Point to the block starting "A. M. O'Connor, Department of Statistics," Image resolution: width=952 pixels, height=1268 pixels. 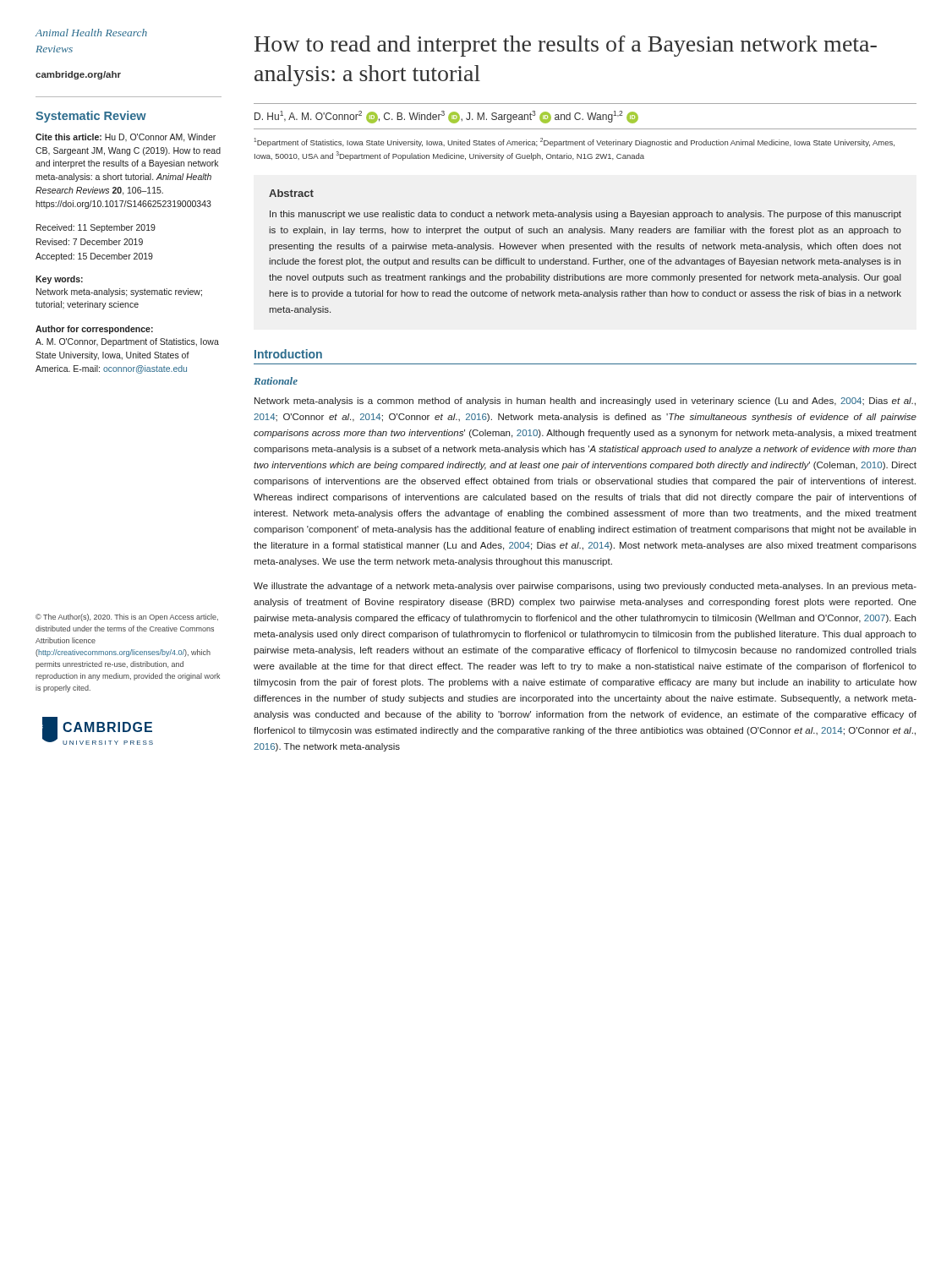tap(127, 355)
